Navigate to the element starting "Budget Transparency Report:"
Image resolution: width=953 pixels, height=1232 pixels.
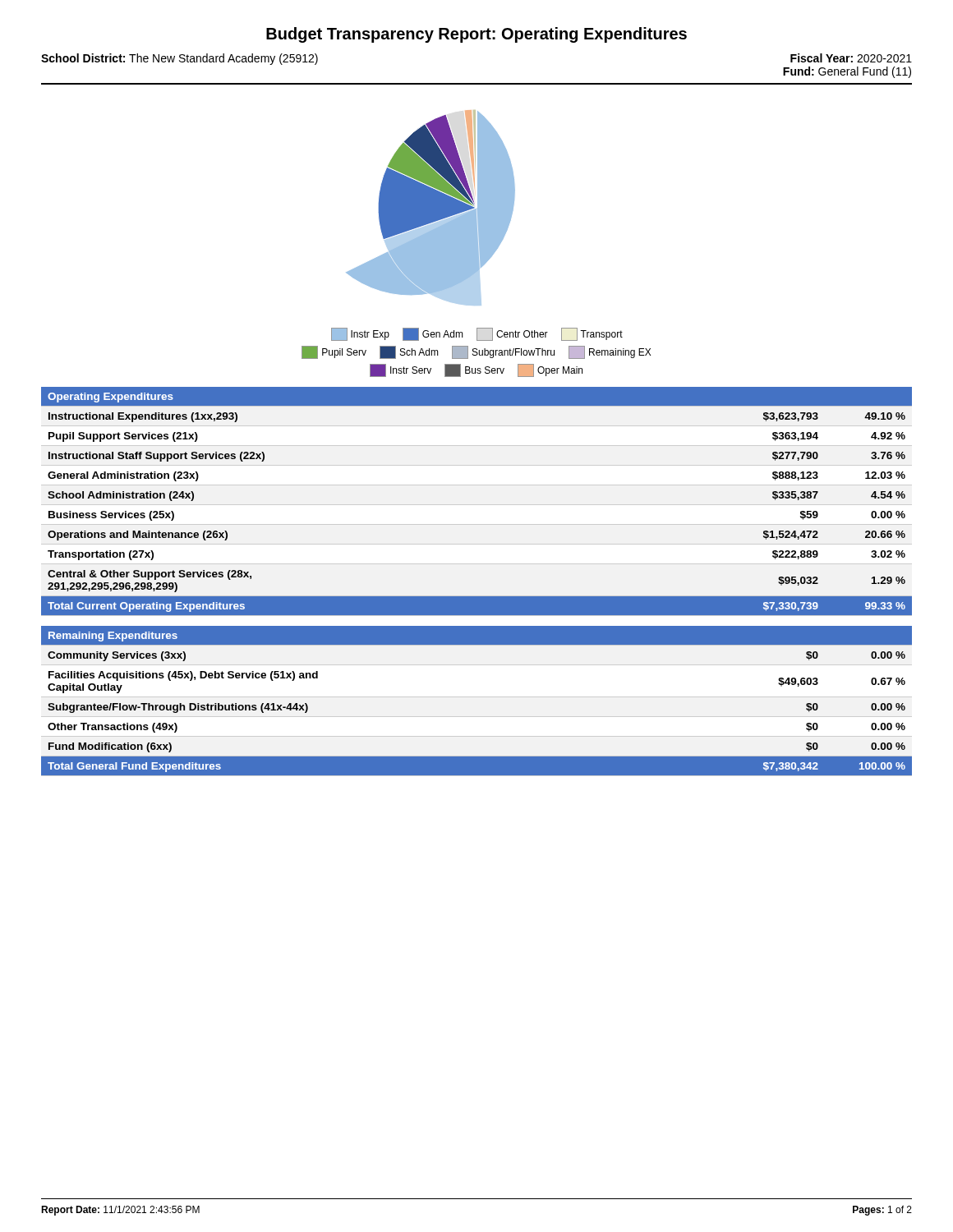(x=476, y=34)
